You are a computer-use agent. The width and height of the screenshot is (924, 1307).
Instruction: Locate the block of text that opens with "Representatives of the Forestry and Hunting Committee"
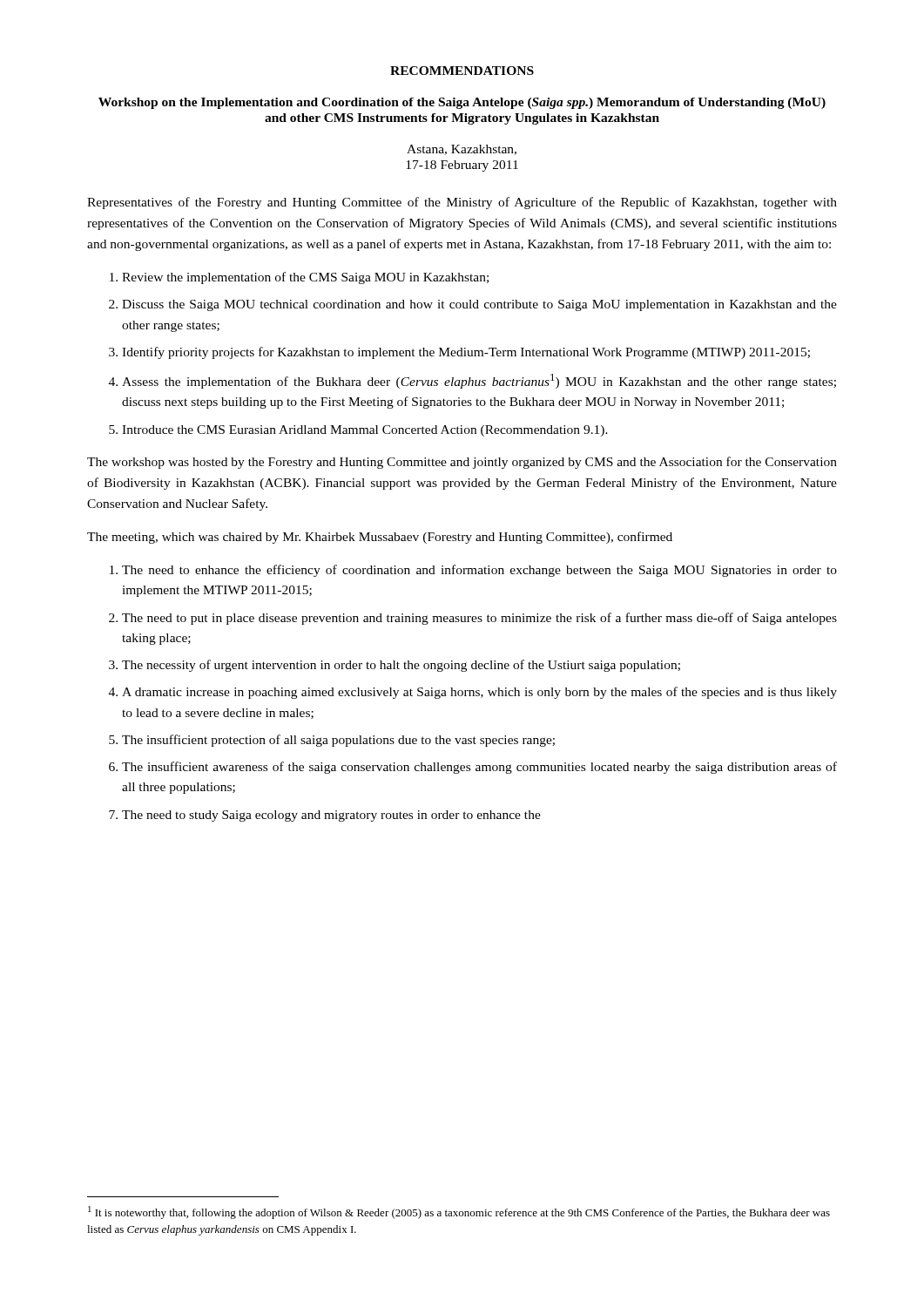click(x=462, y=223)
